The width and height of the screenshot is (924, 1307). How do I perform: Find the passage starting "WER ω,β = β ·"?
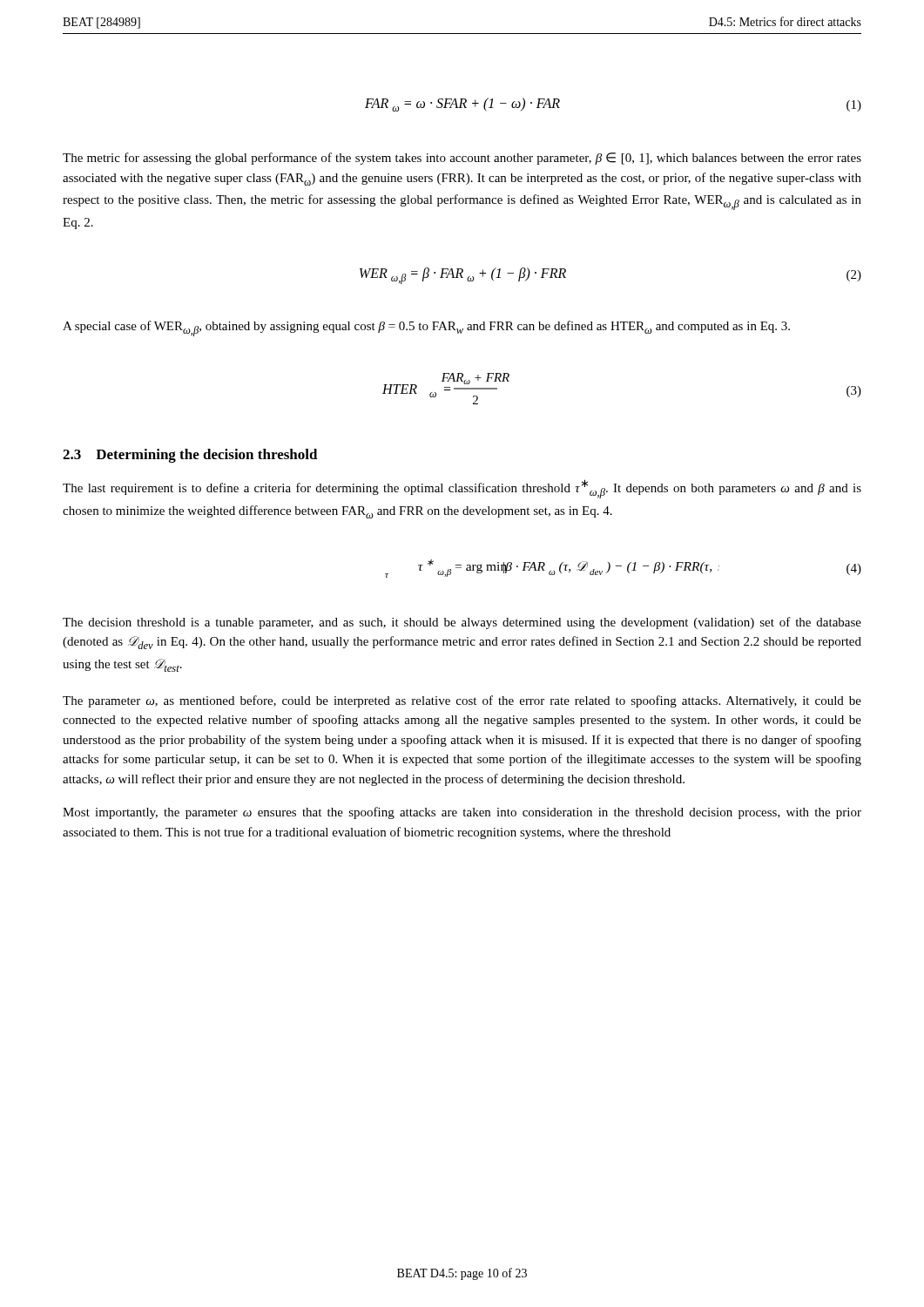coord(570,274)
